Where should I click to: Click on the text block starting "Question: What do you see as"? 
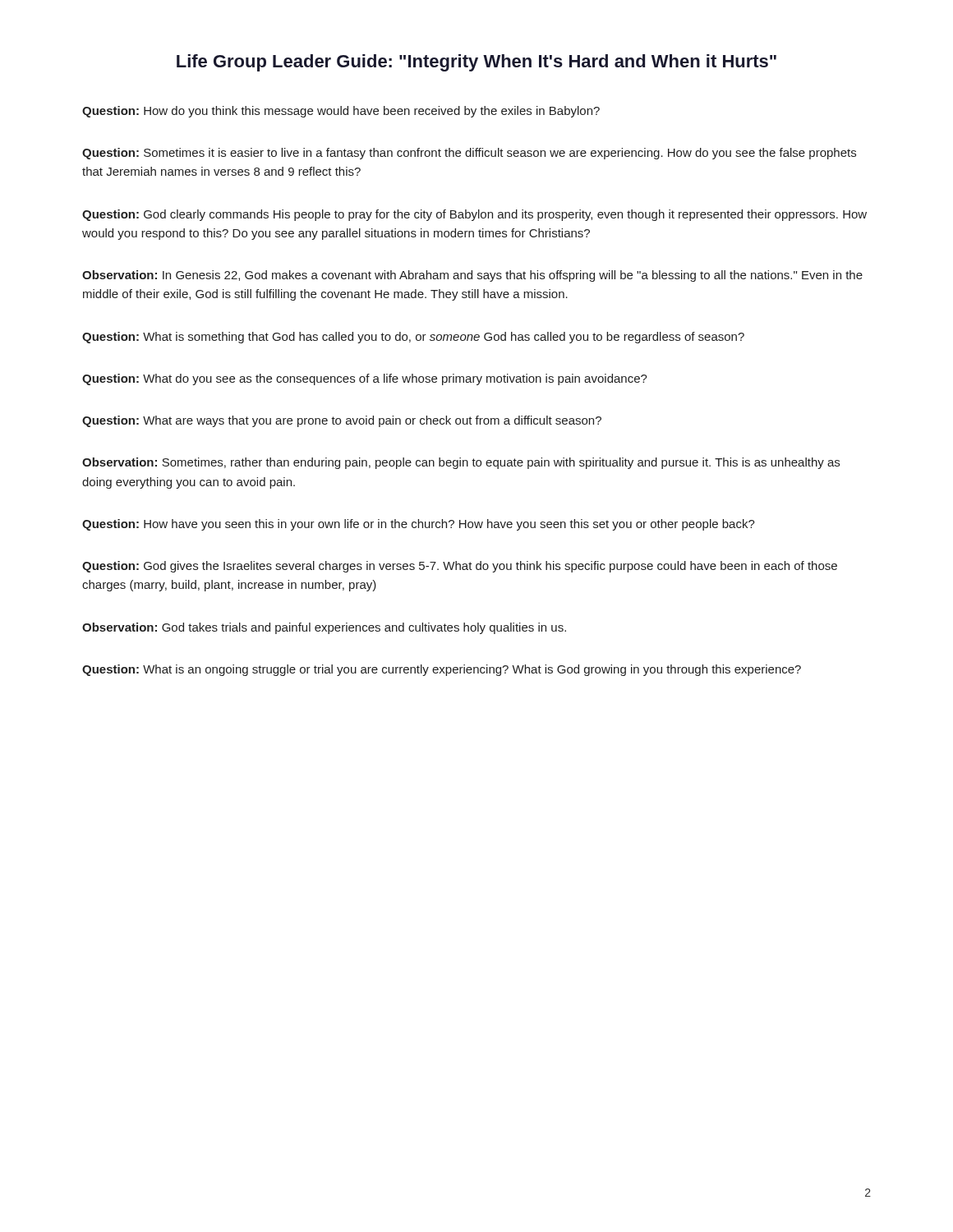(476, 378)
